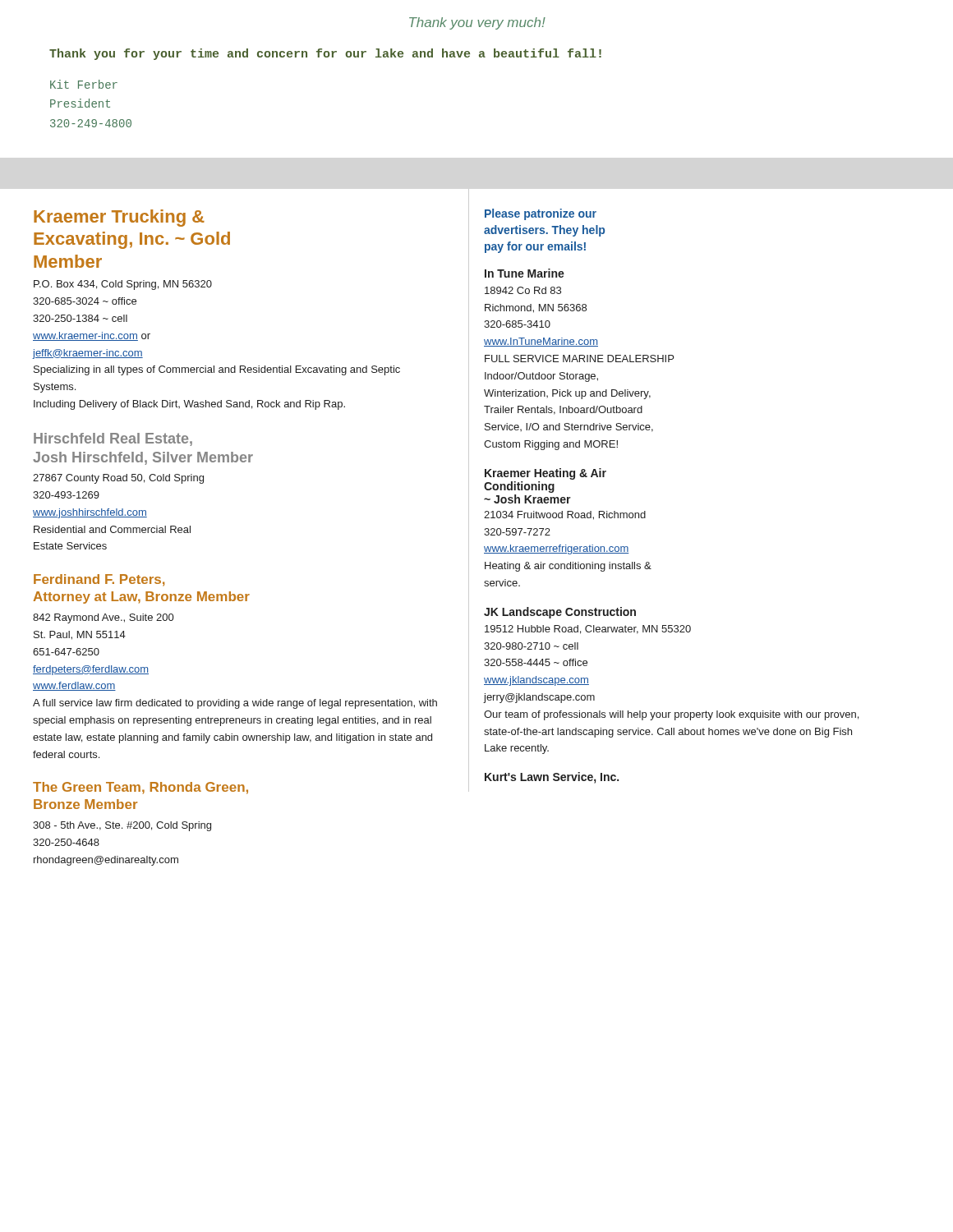Viewport: 953px width, 1232px height.
Task: Point to the block beginning "Ferdinand F. Peters, Attorney"
Action: point(99,580)
